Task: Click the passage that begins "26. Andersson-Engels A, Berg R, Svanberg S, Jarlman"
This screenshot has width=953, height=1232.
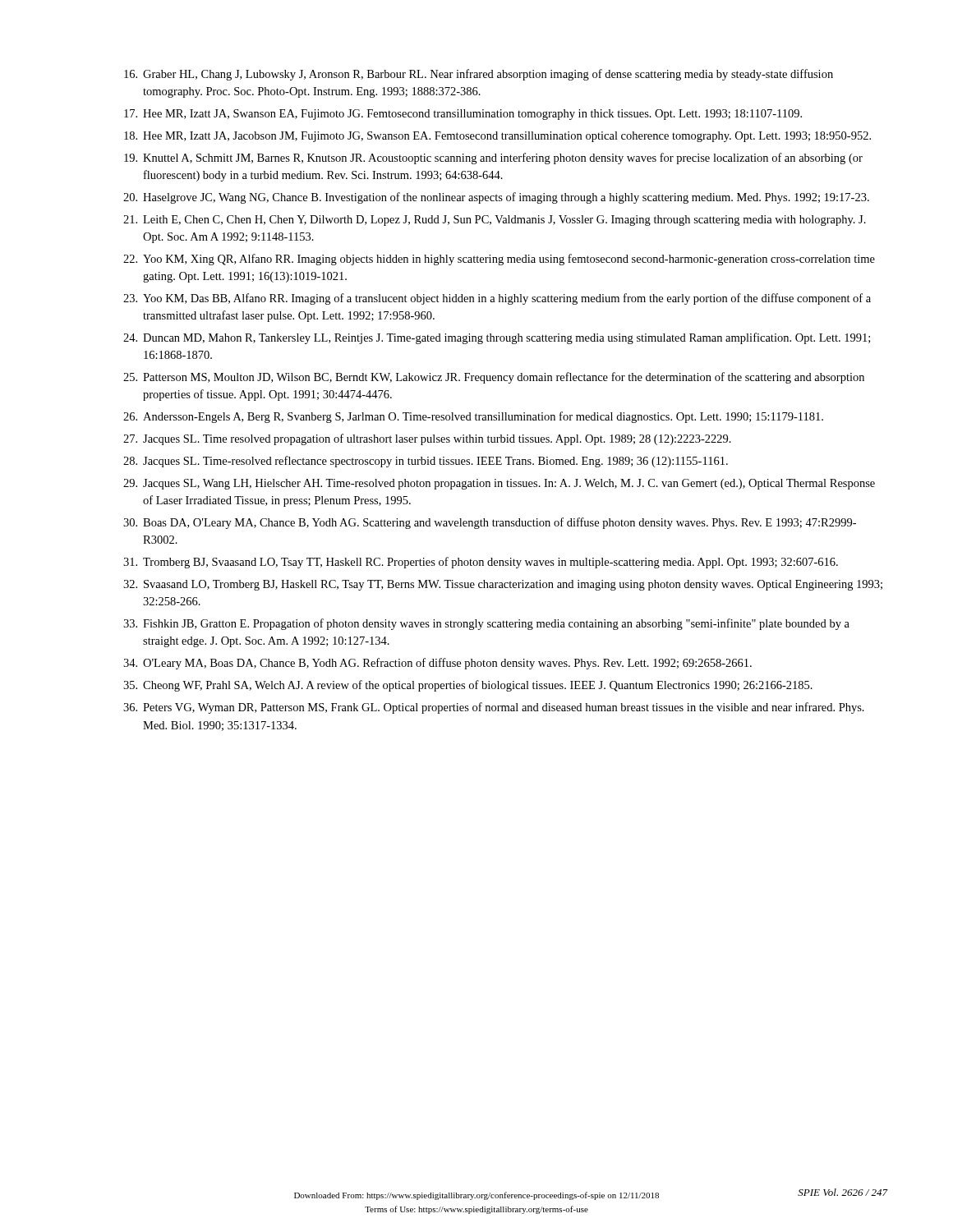Action: (497, 417)
